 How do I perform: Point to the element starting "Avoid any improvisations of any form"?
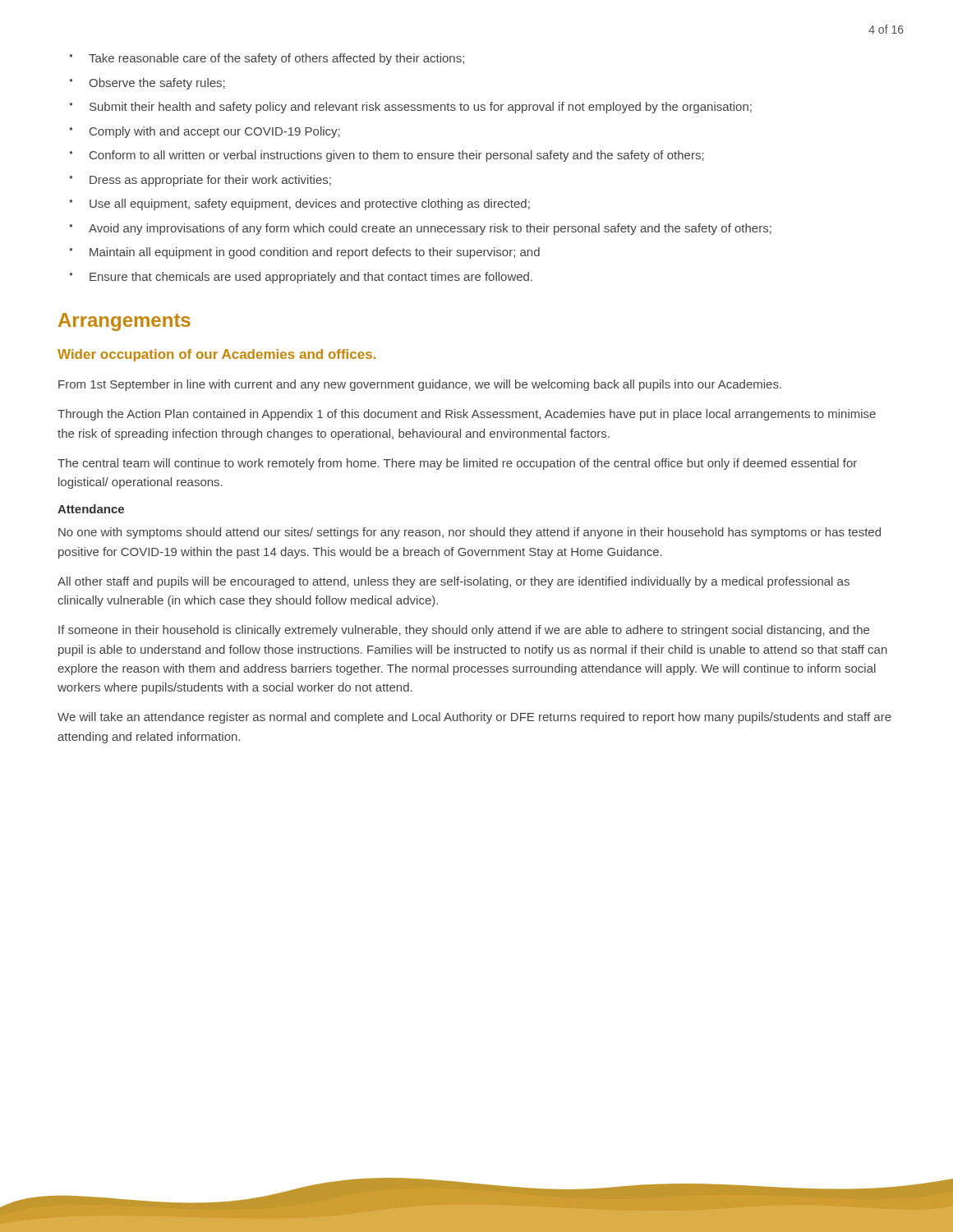430,227
